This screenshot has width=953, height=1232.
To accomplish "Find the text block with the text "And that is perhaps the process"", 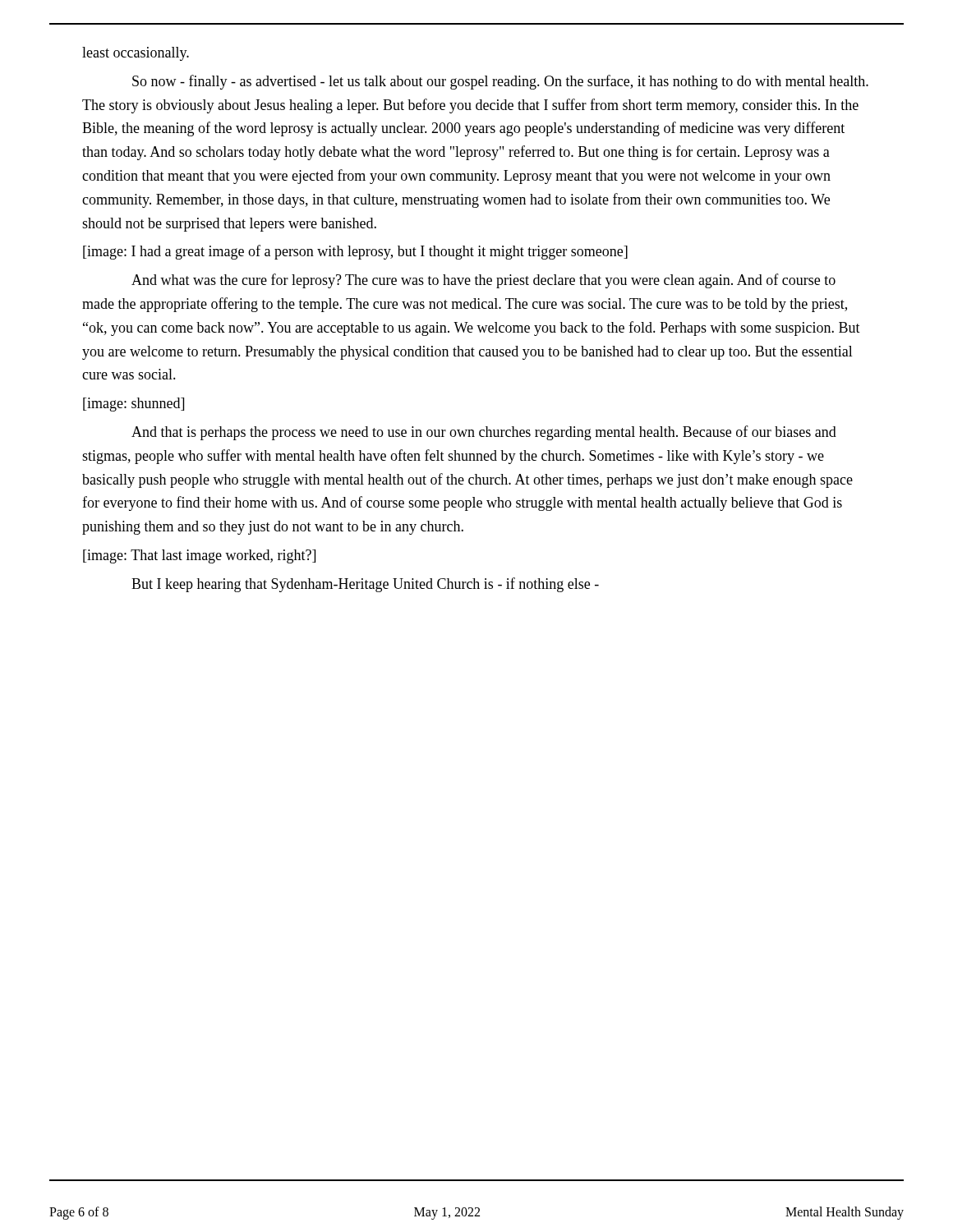I will 476,480.
